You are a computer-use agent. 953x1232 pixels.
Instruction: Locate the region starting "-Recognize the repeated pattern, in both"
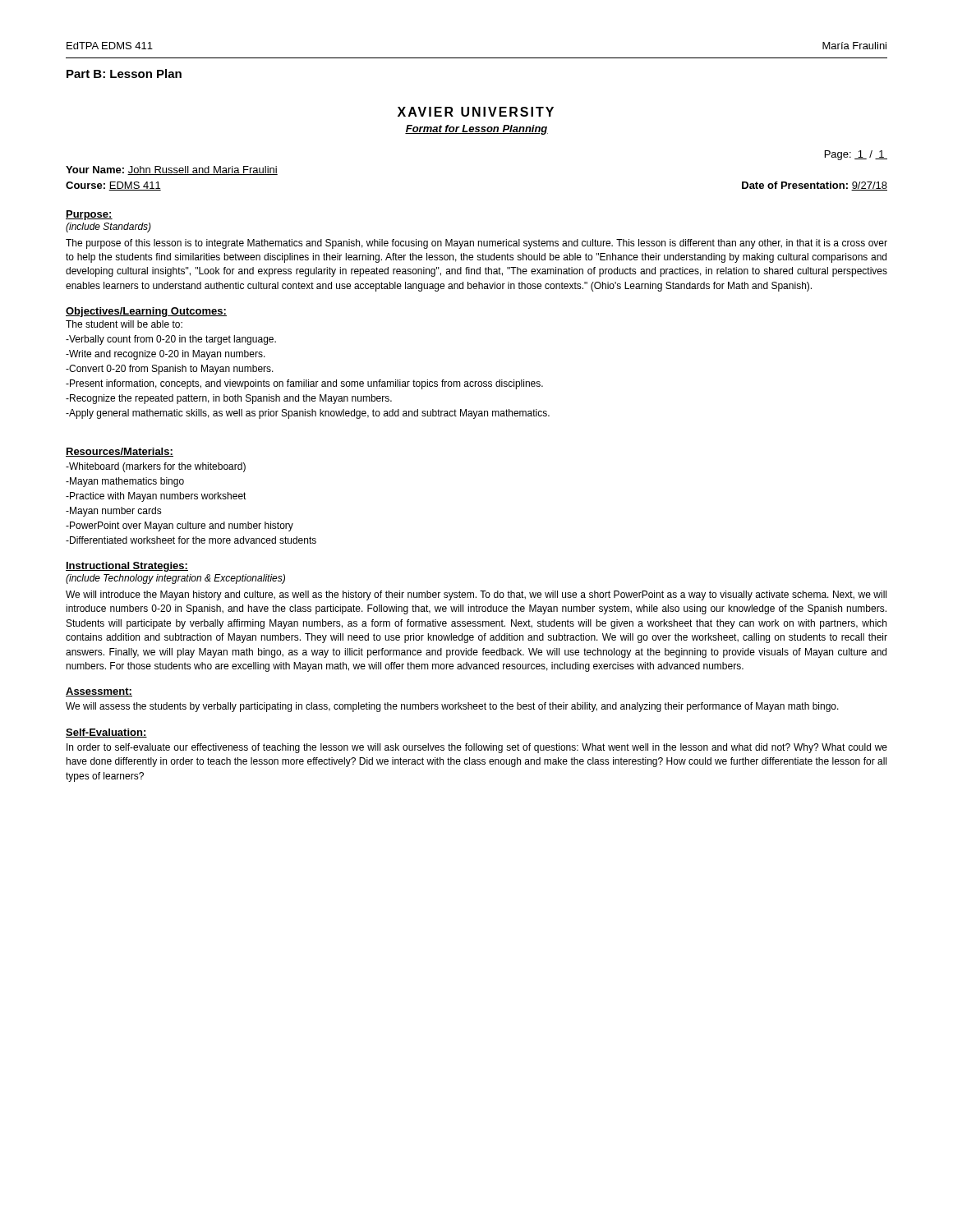pos(229,398)
